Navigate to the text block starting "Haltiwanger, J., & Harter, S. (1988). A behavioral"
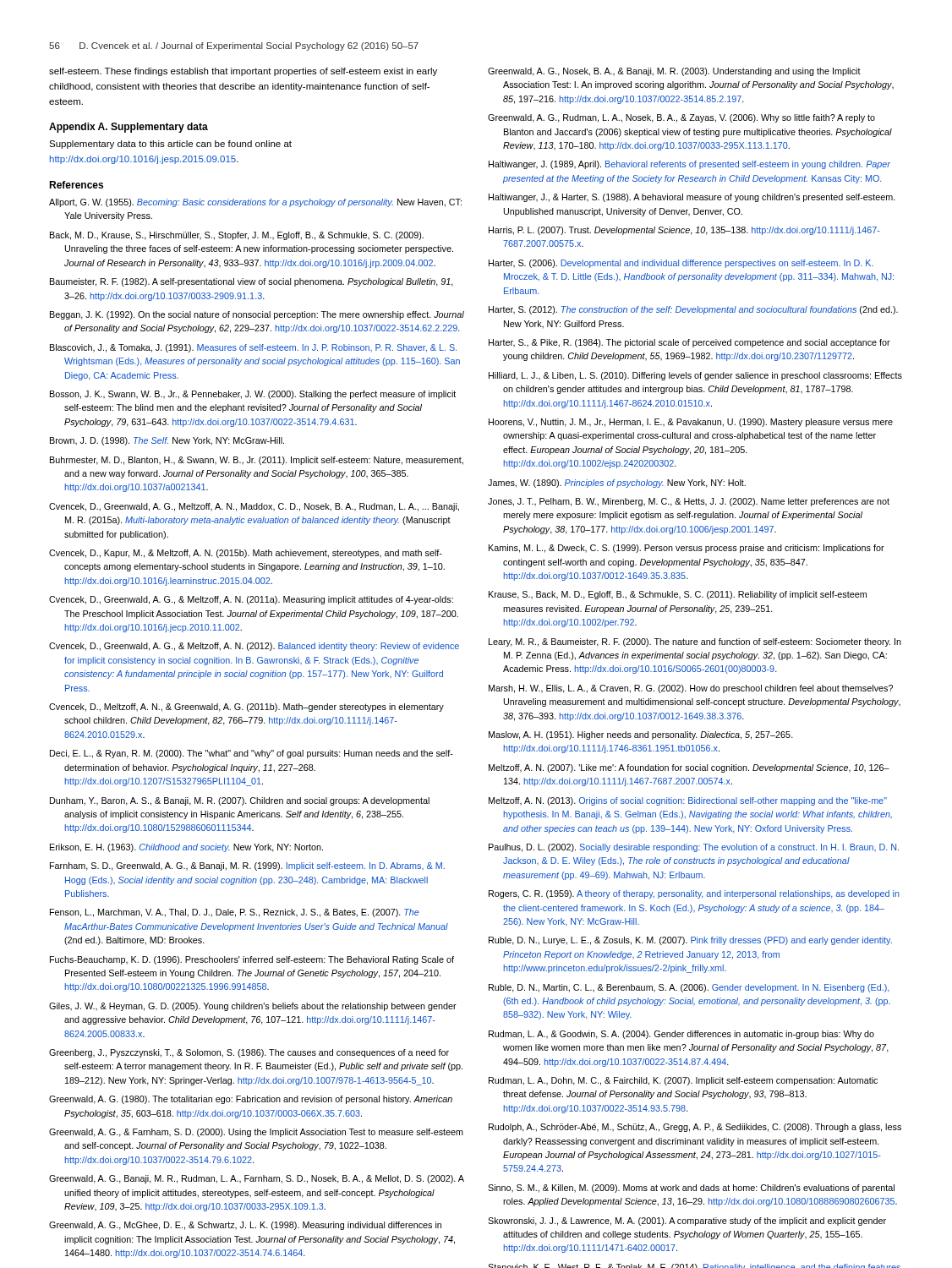The height and width of the screenshot is (1268, 952). coord(692,204)
